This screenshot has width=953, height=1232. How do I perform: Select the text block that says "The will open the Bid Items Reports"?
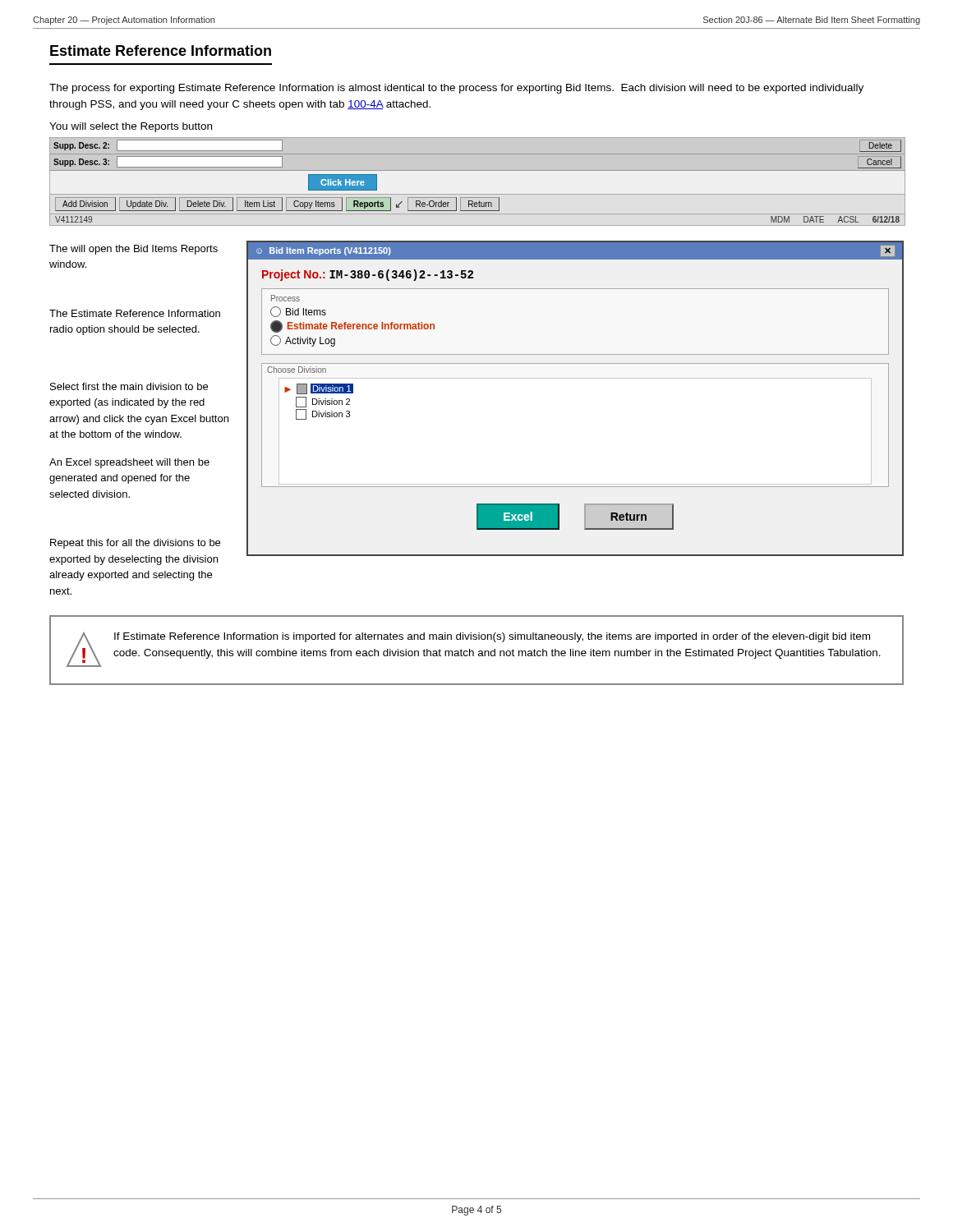point(134,256)
